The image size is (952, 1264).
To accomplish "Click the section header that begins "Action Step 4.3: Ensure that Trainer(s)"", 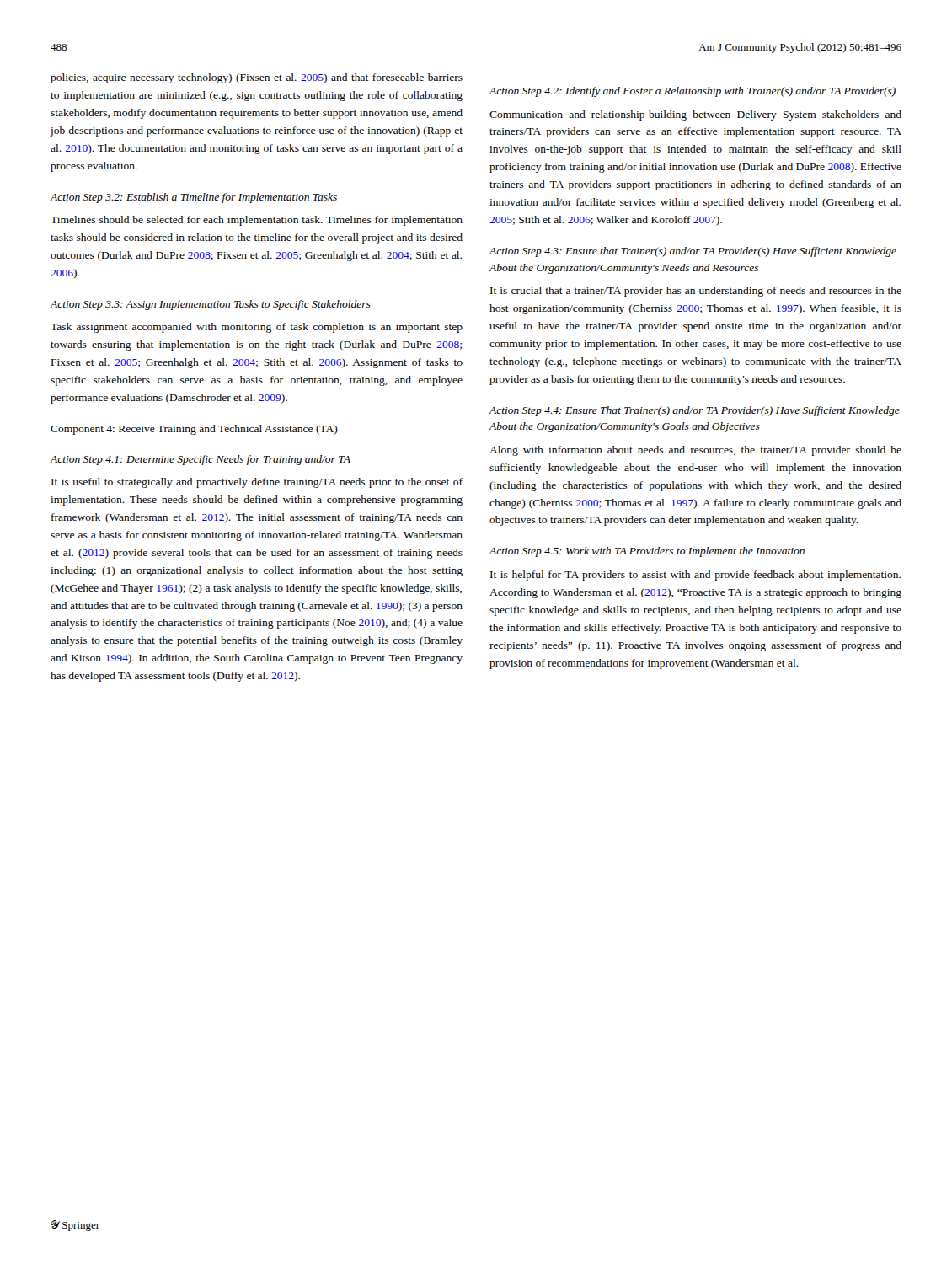I will 693,259.
